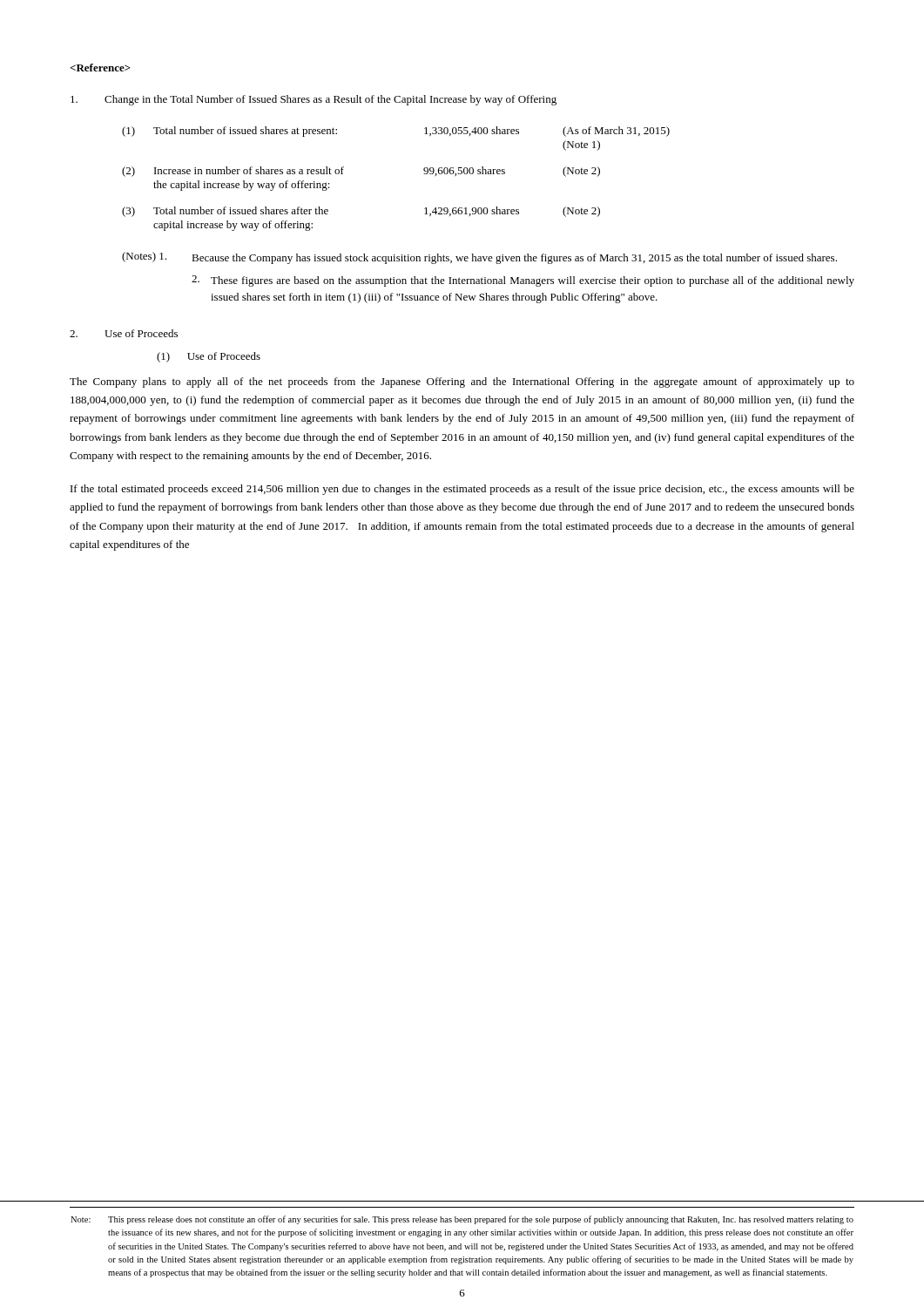
Task: Navigate to the block starting "(1) Use of Proceeds"
Action: (x=209, y=356)
